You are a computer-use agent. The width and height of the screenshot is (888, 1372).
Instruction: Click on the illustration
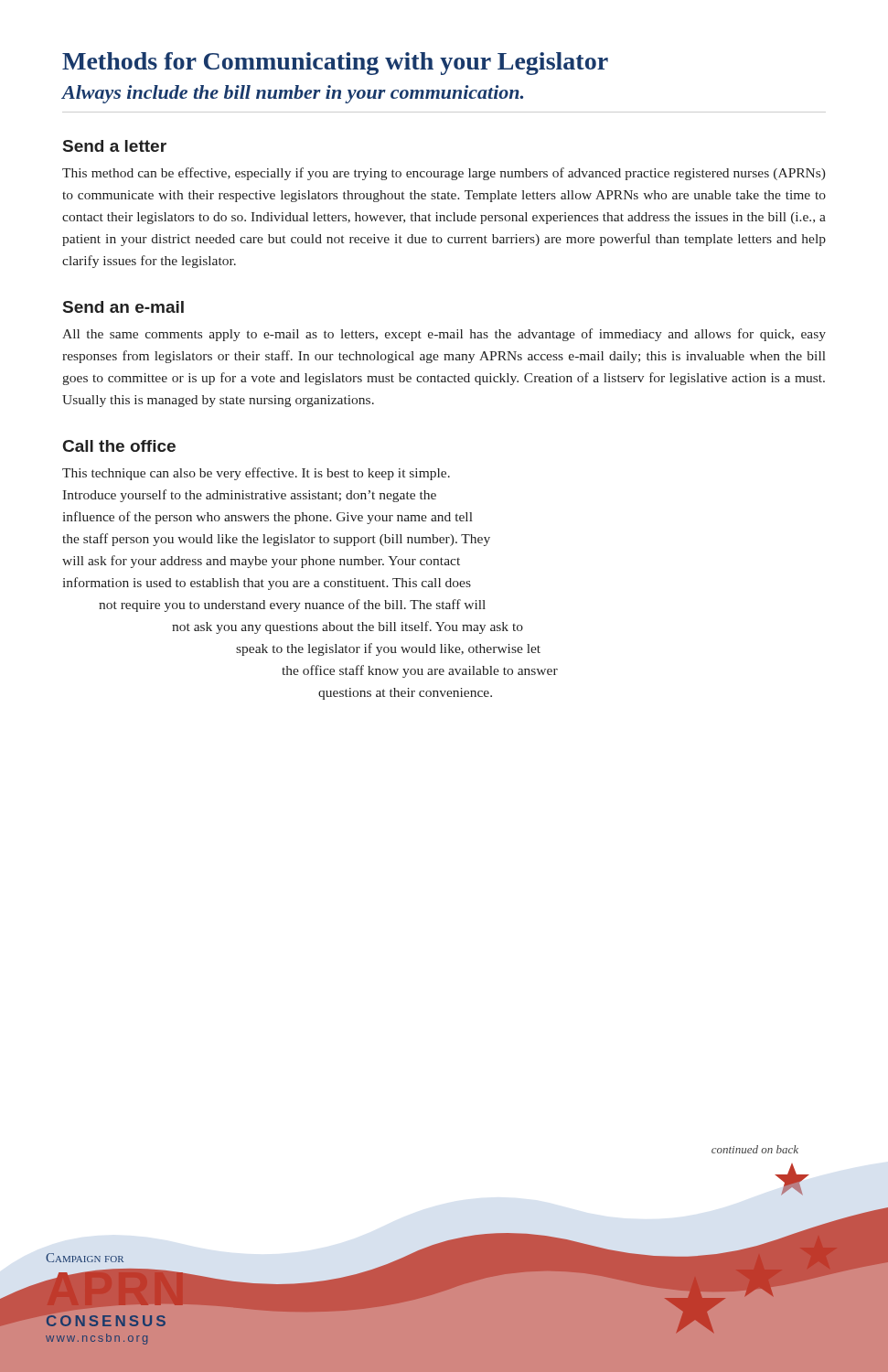[444, 1239]
